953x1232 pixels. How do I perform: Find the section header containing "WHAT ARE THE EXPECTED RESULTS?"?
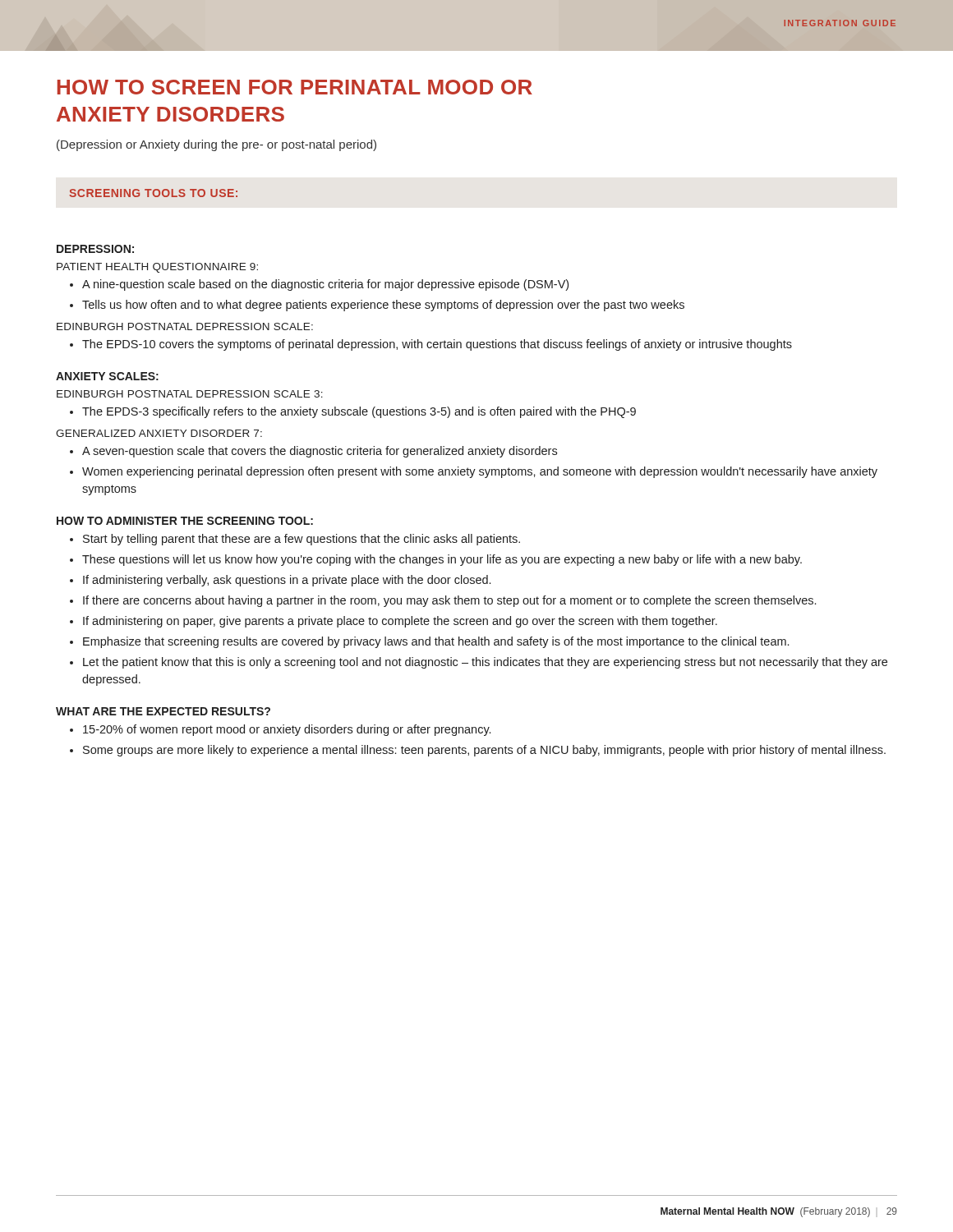click(163, 711)
